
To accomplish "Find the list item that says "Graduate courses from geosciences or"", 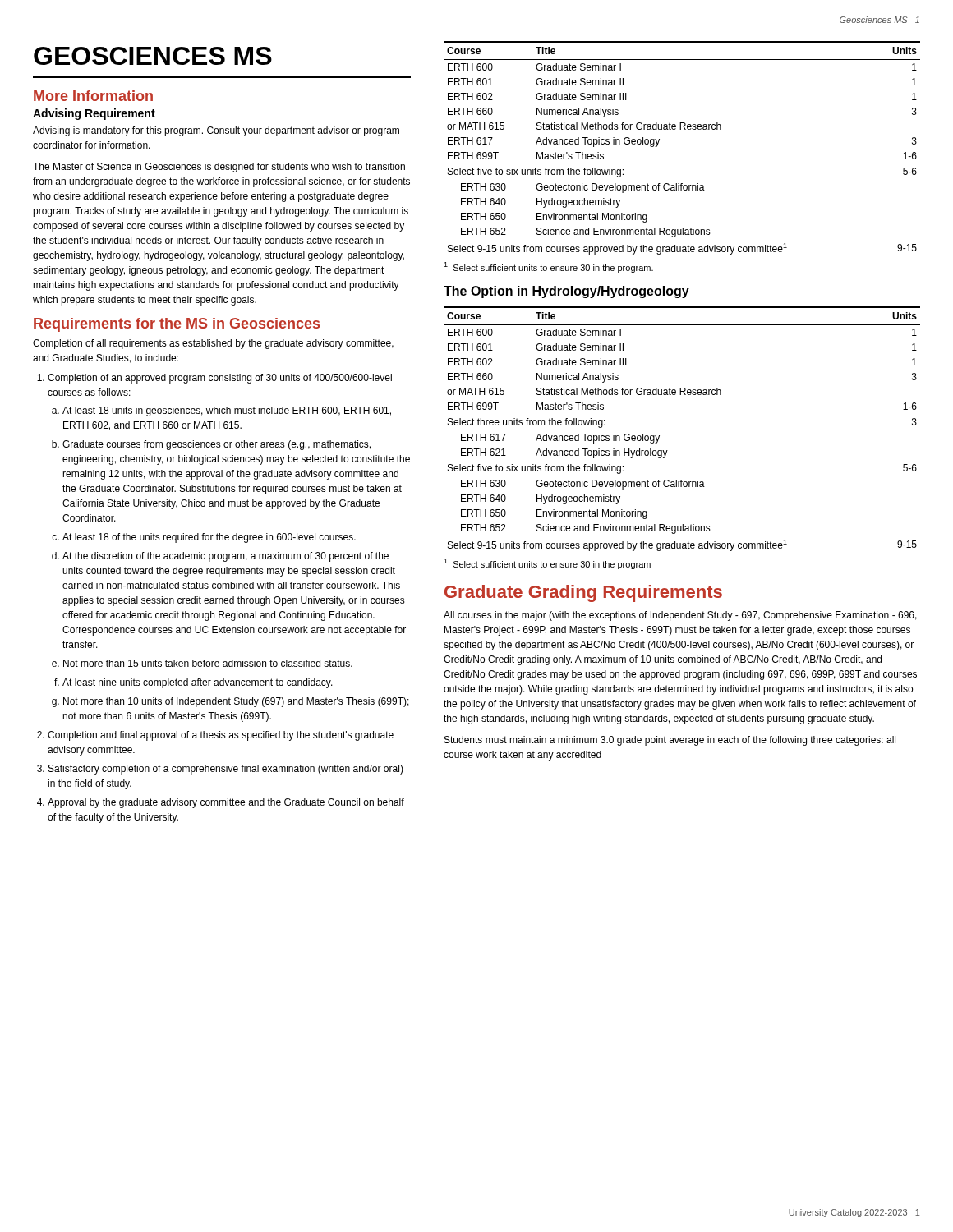I will 236,481.
